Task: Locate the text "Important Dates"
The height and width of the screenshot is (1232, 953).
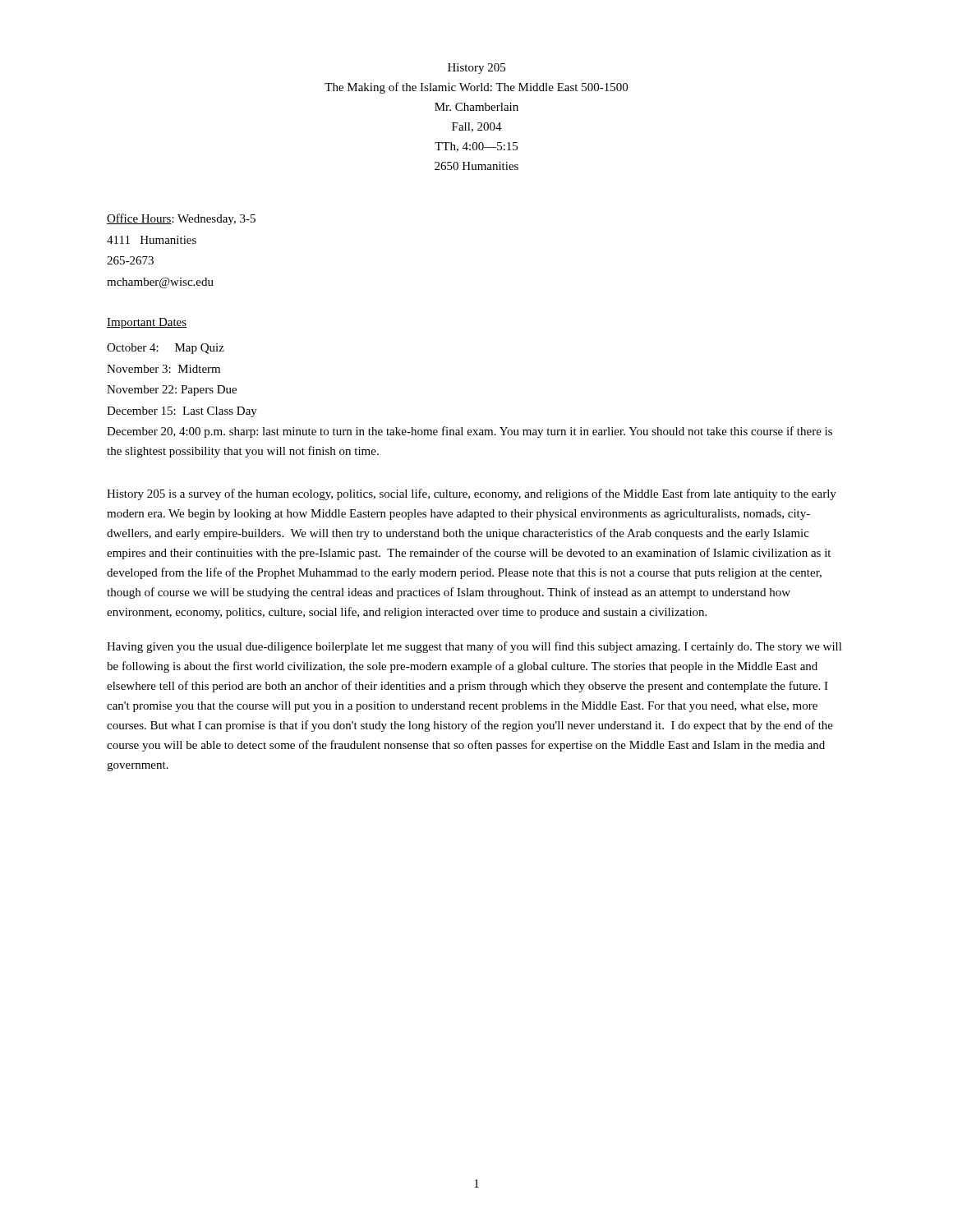Action: tap(147, 322)
